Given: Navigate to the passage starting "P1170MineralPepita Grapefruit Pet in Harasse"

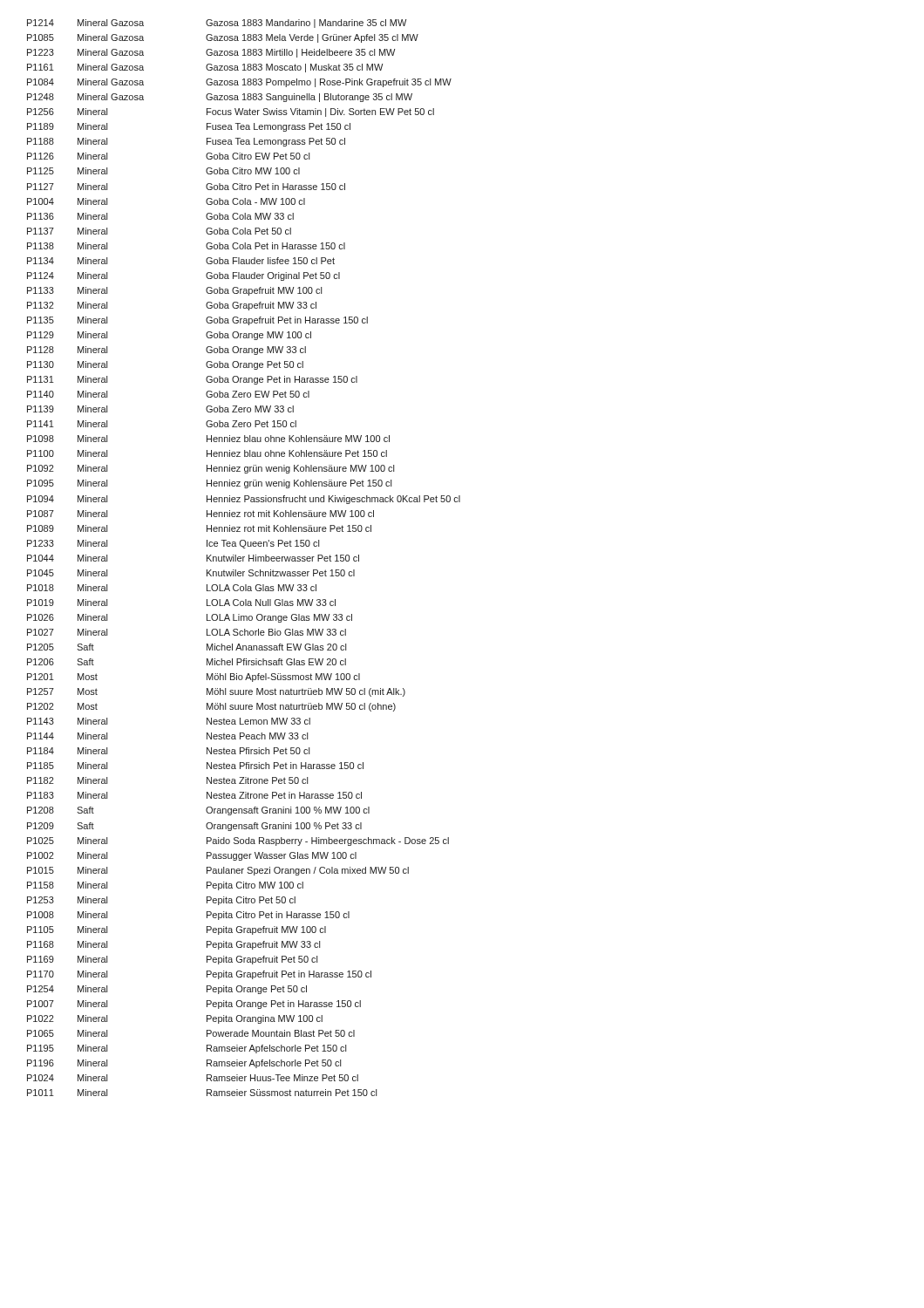Looking at the screenshot, I should pyautogui.click(x=199, y=974).
